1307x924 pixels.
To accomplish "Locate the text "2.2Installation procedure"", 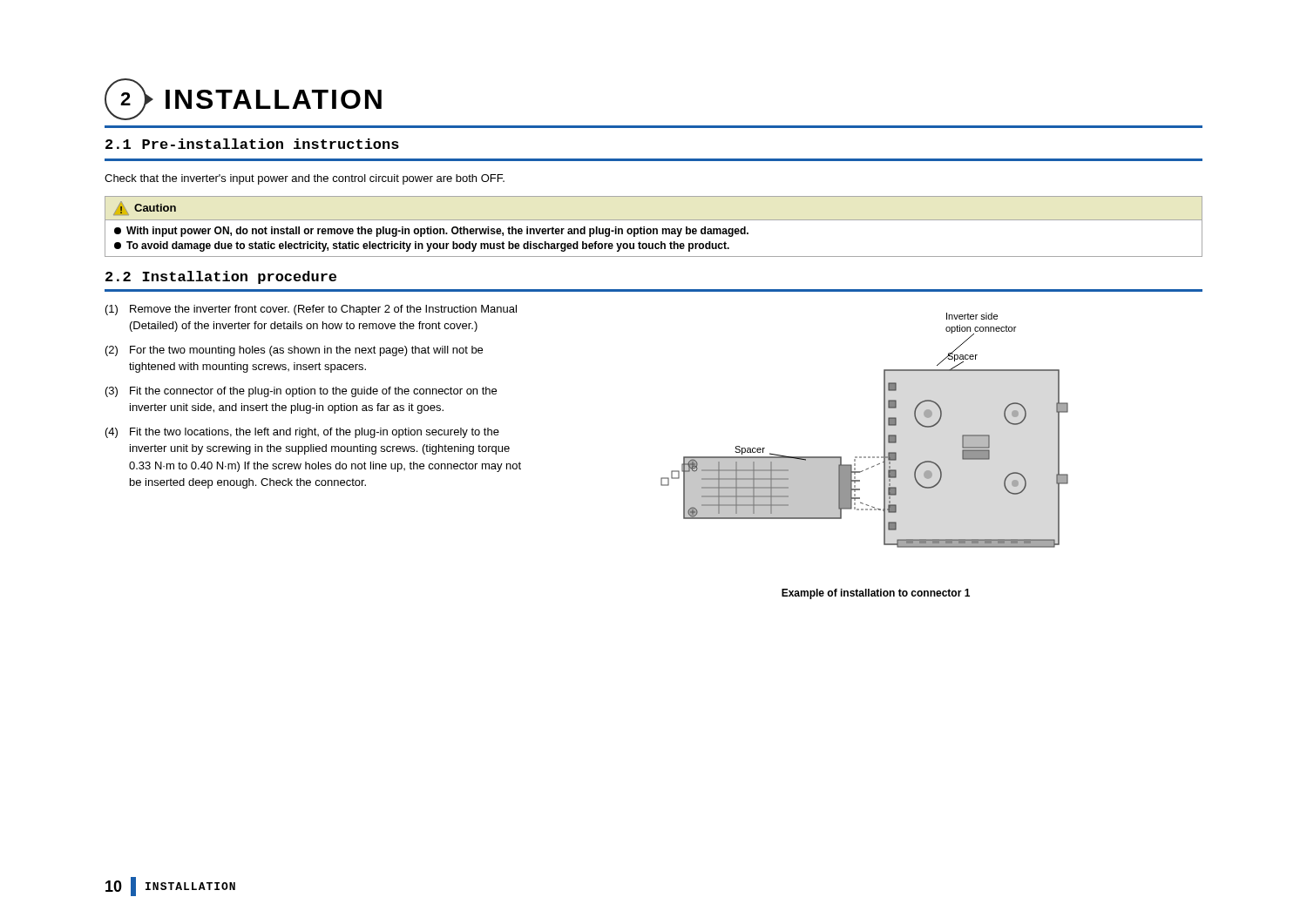I will [221, 277].
